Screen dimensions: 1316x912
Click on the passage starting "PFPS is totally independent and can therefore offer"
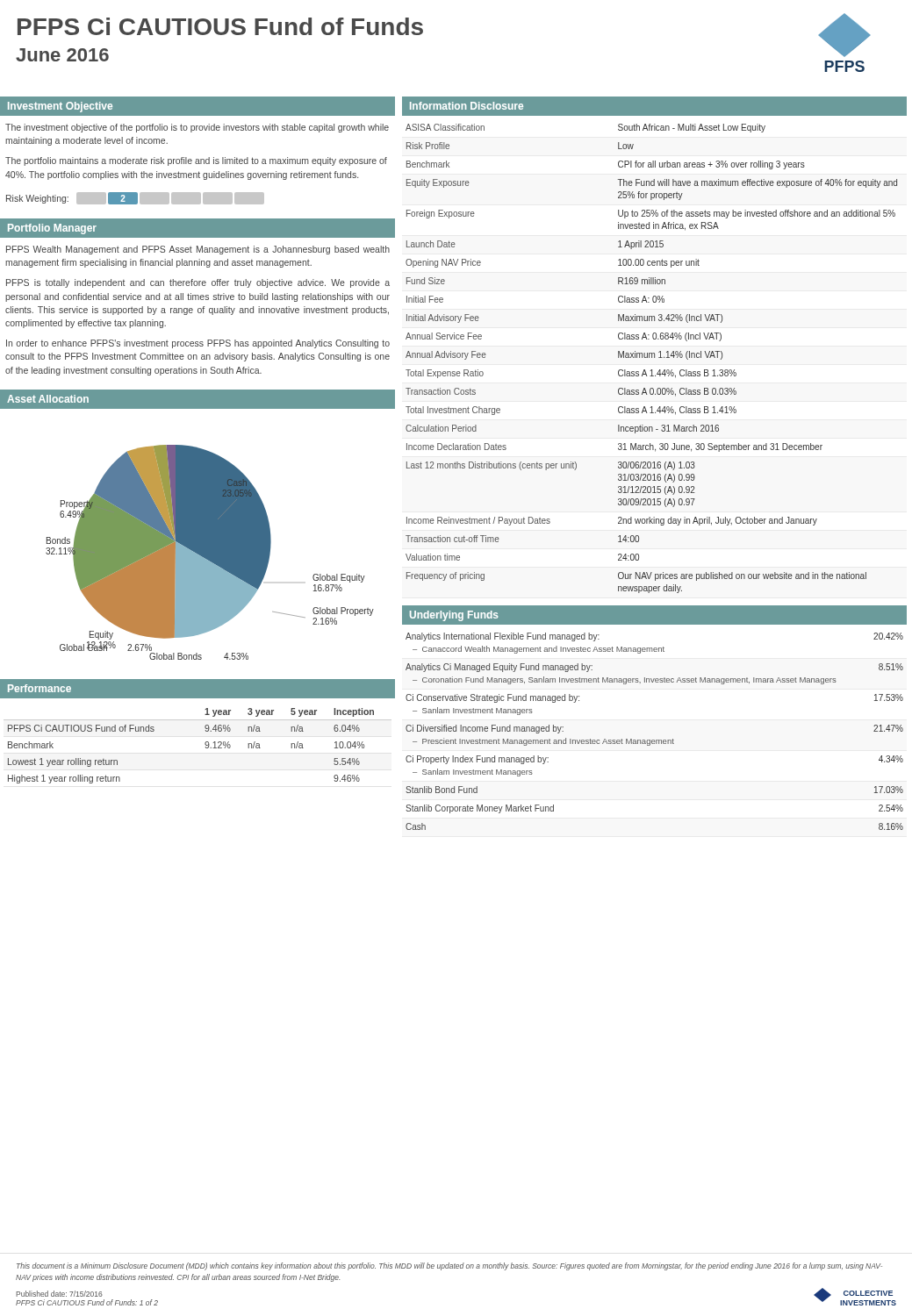(197, 303)
